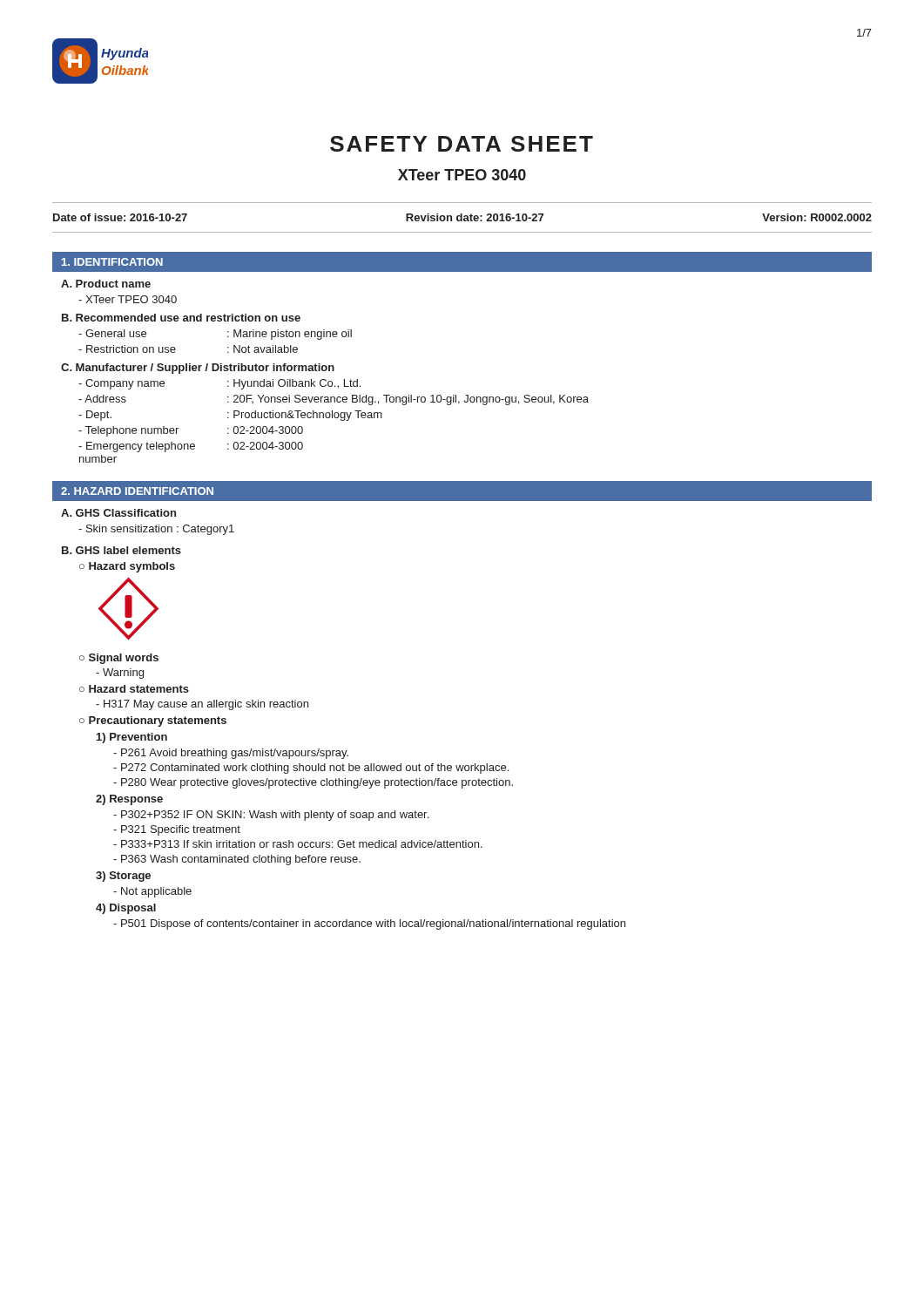Image resolution: width=924 pixels, height=1307 pixels.
Task: Click on the section header that reads "B. GHS label elements"
Action: [121, 550]
